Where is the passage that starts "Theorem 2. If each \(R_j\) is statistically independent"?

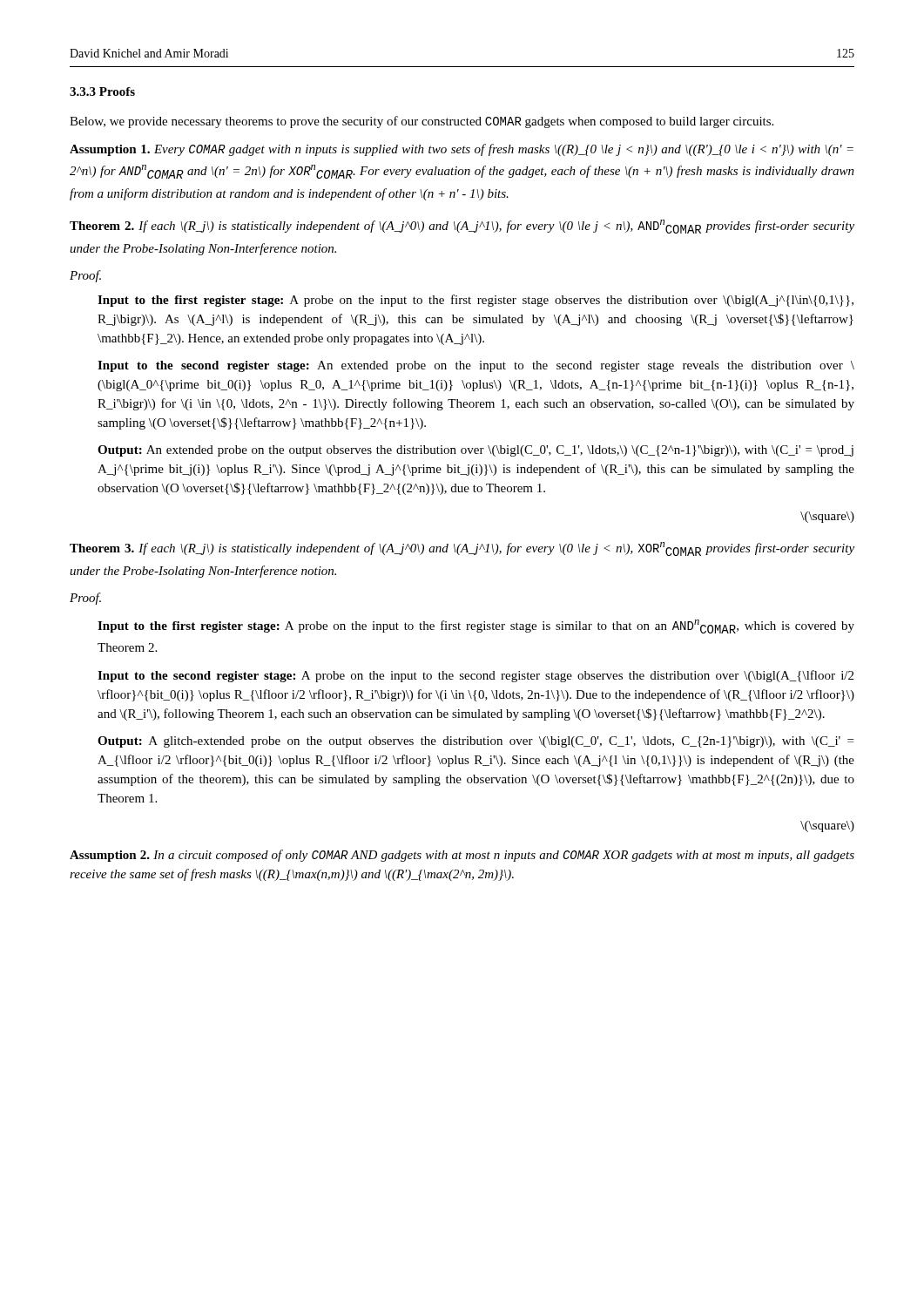462,236
